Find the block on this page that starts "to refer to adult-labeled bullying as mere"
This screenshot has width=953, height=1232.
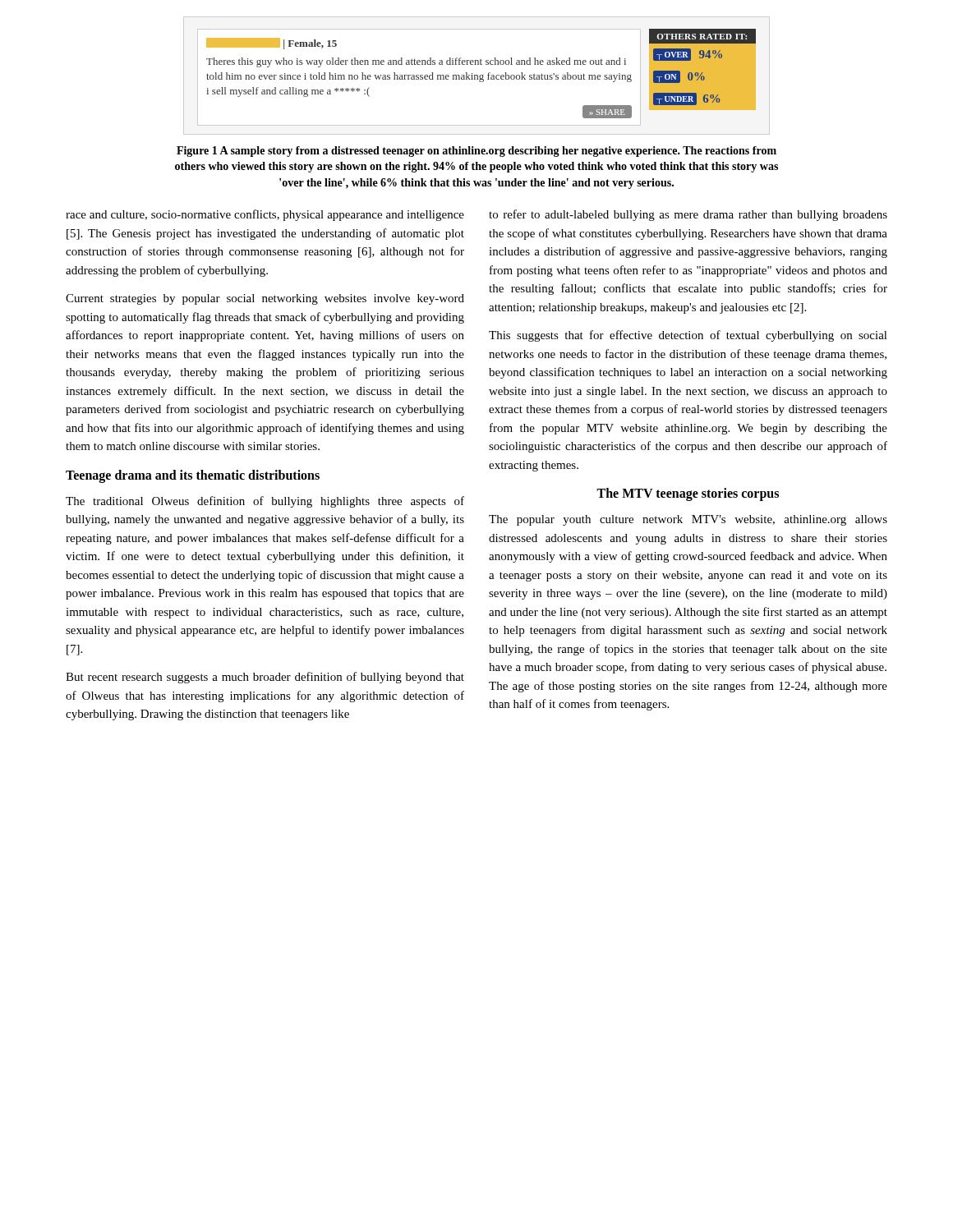point(688,340)
